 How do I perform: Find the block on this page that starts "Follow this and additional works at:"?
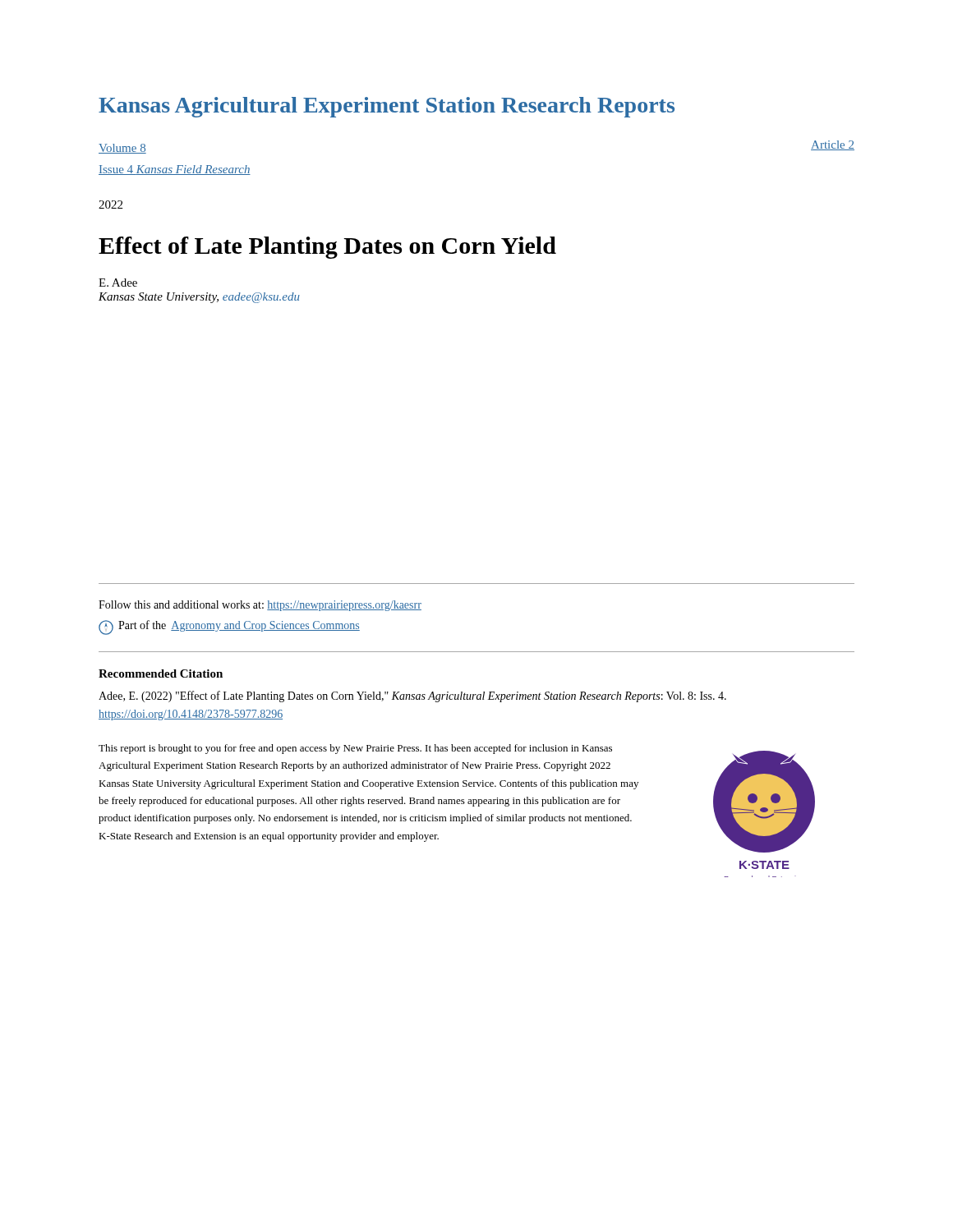(x=260, y=605)
